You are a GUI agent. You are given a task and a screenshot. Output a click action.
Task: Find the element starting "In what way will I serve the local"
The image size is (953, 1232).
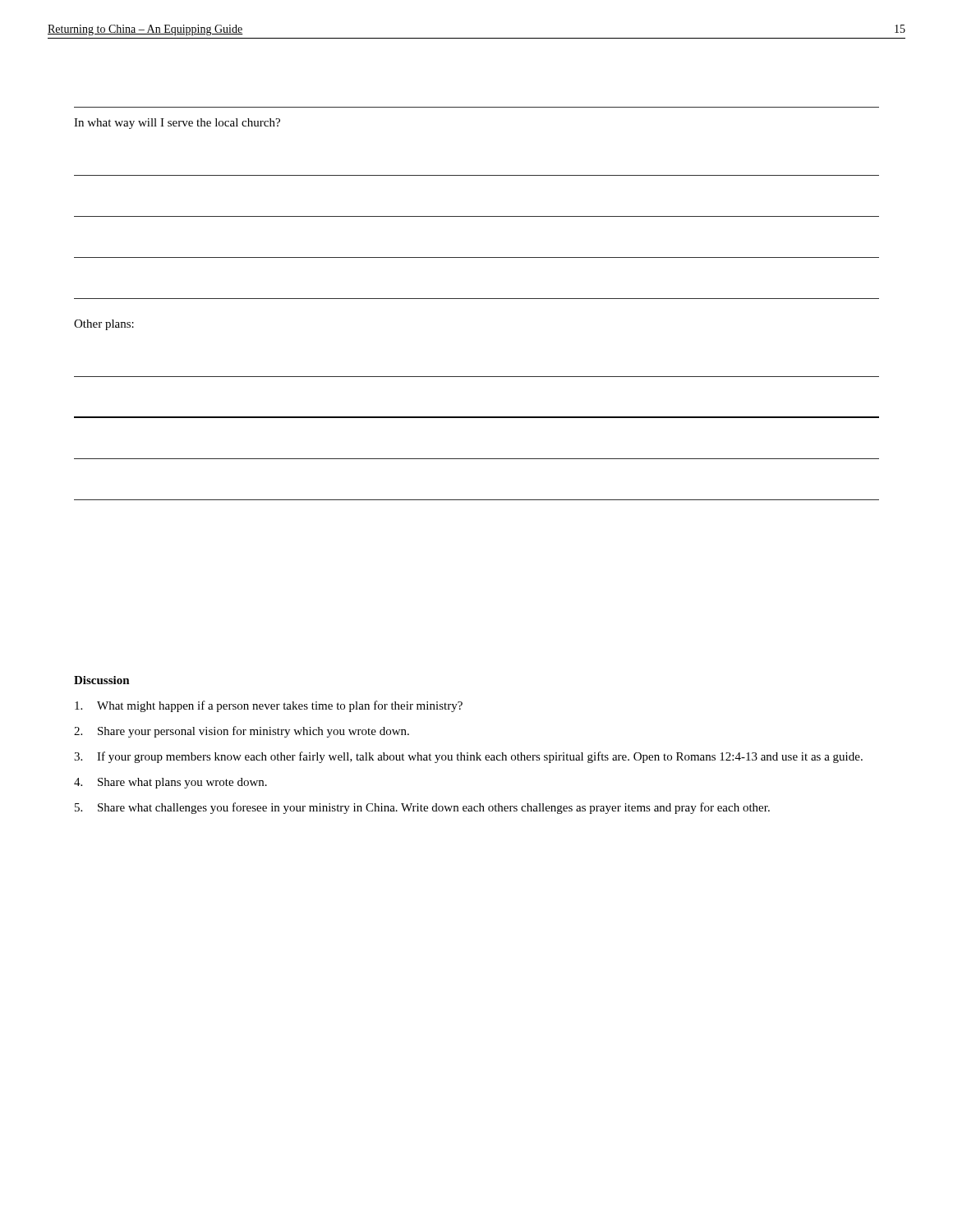point(177,122)
